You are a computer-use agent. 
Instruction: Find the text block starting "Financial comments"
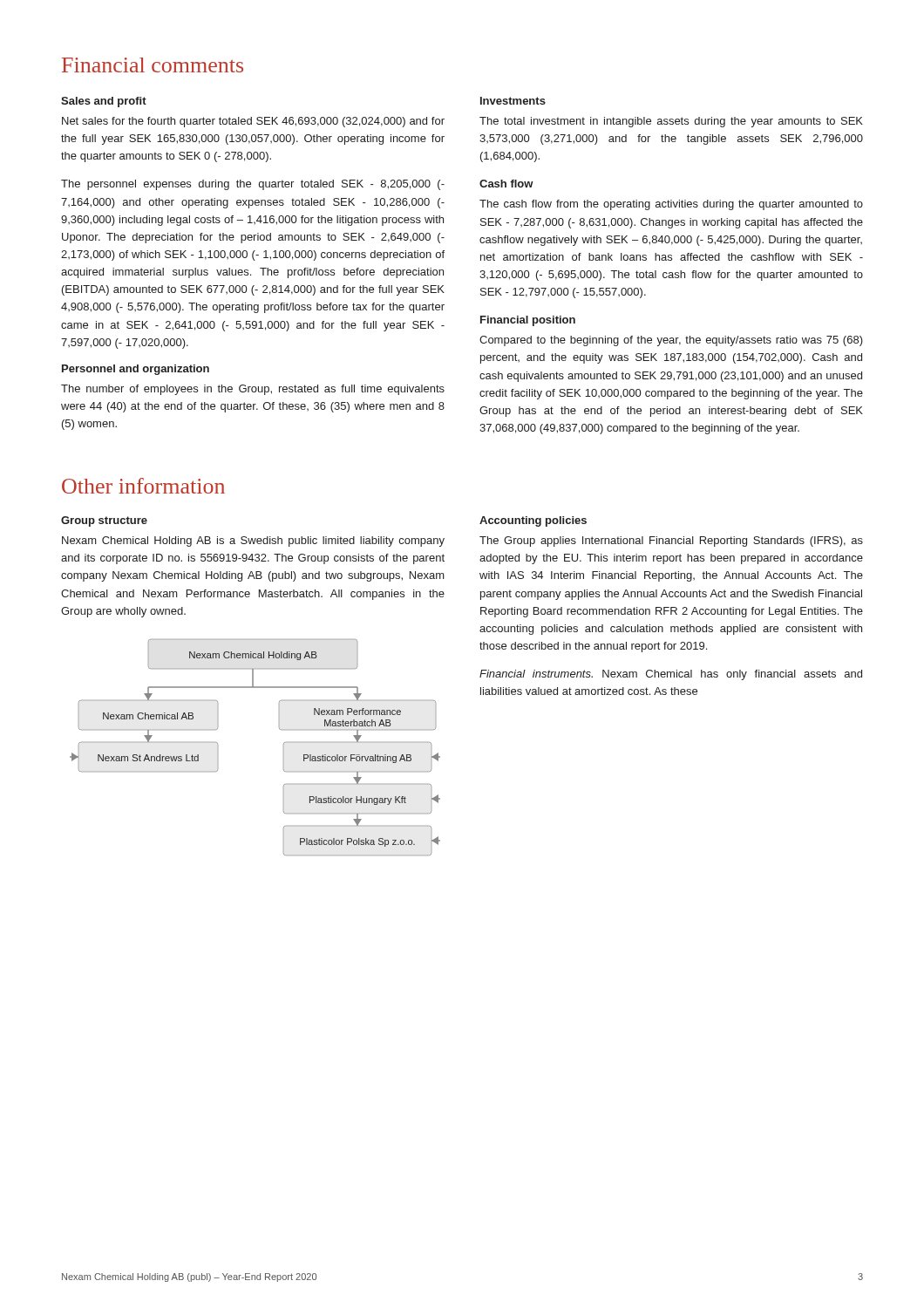point(153,65)
